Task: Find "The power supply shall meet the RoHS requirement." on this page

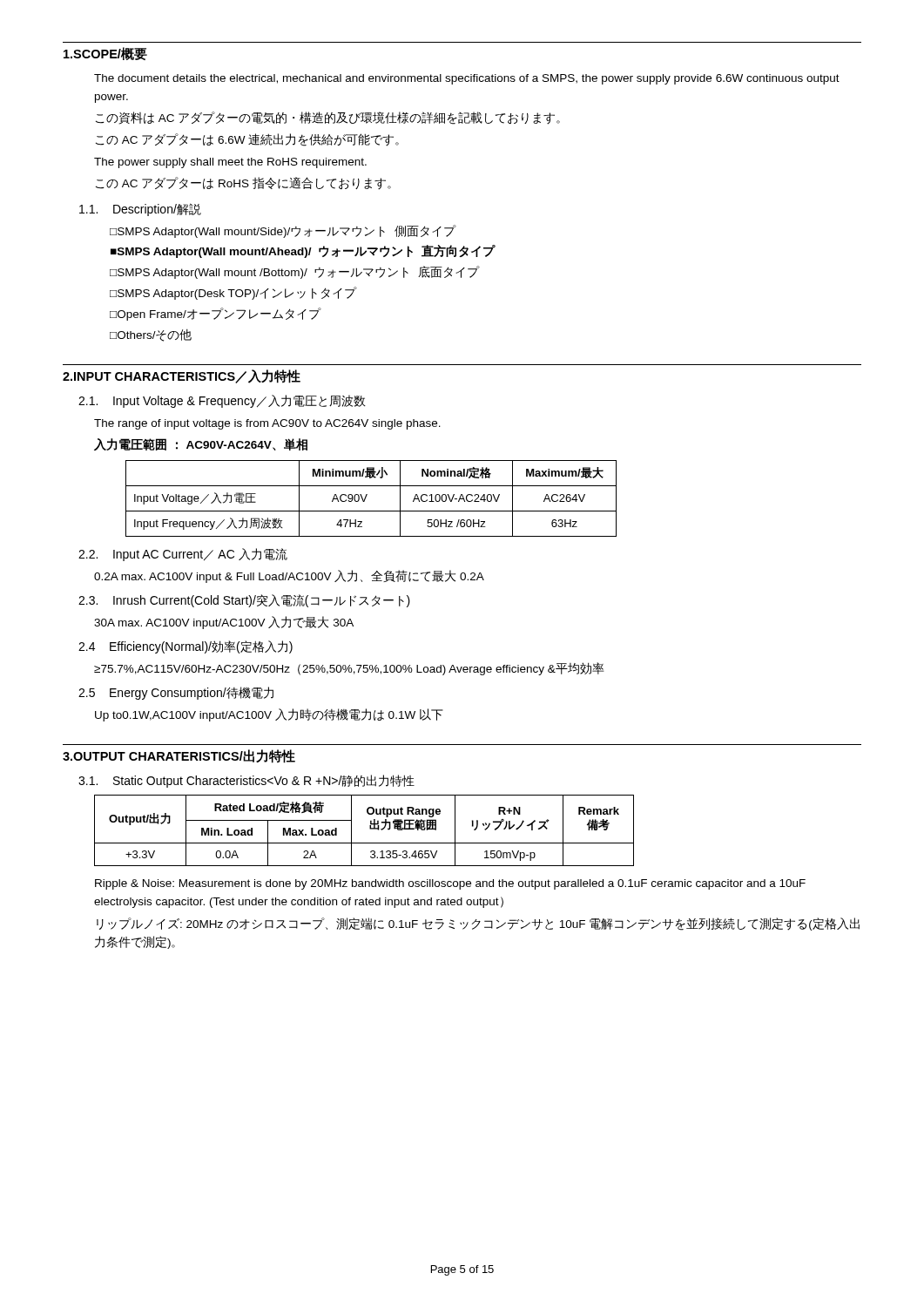Action: click(231, 161)
